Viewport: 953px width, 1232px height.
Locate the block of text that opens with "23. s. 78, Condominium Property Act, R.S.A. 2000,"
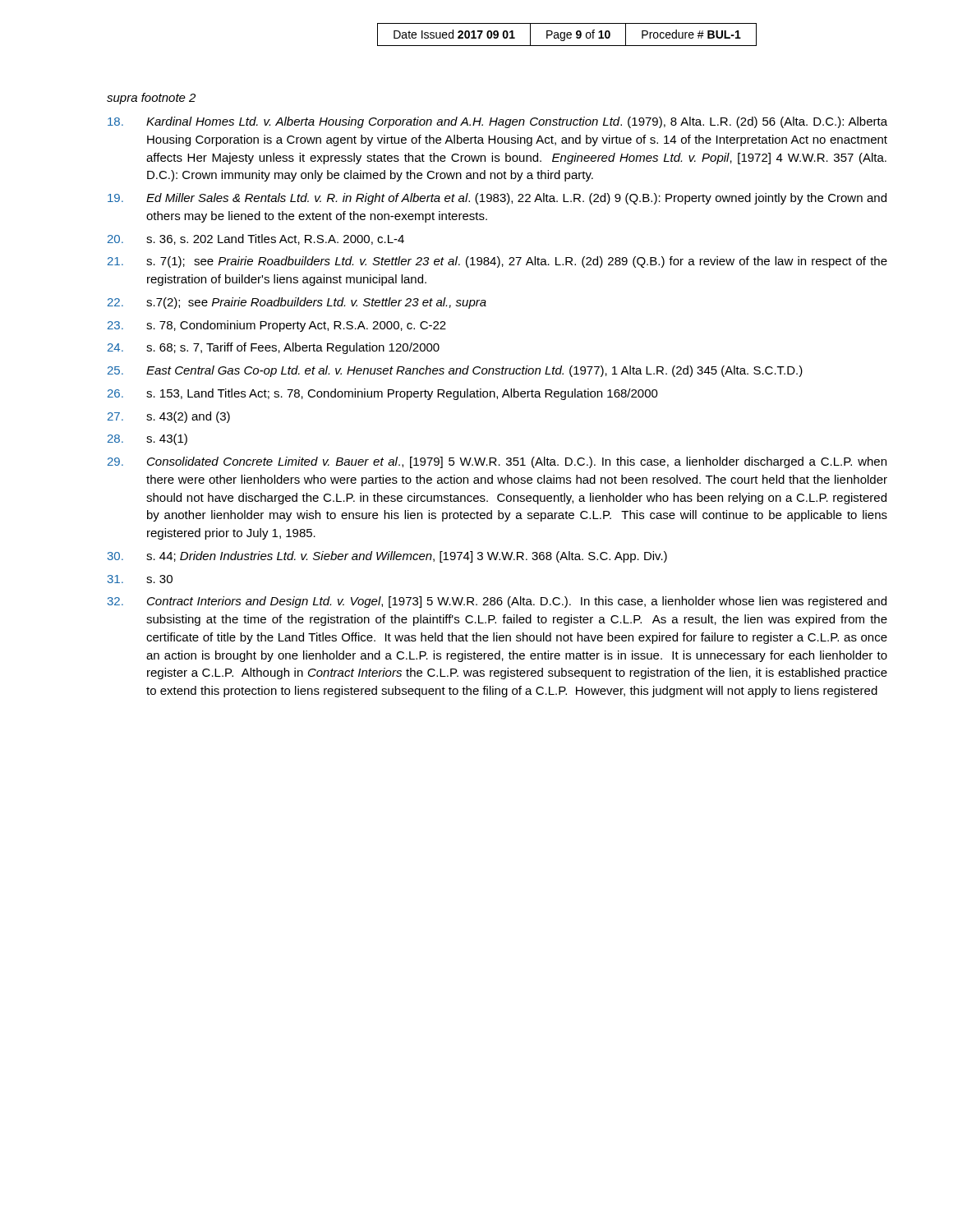coord(277,326)
